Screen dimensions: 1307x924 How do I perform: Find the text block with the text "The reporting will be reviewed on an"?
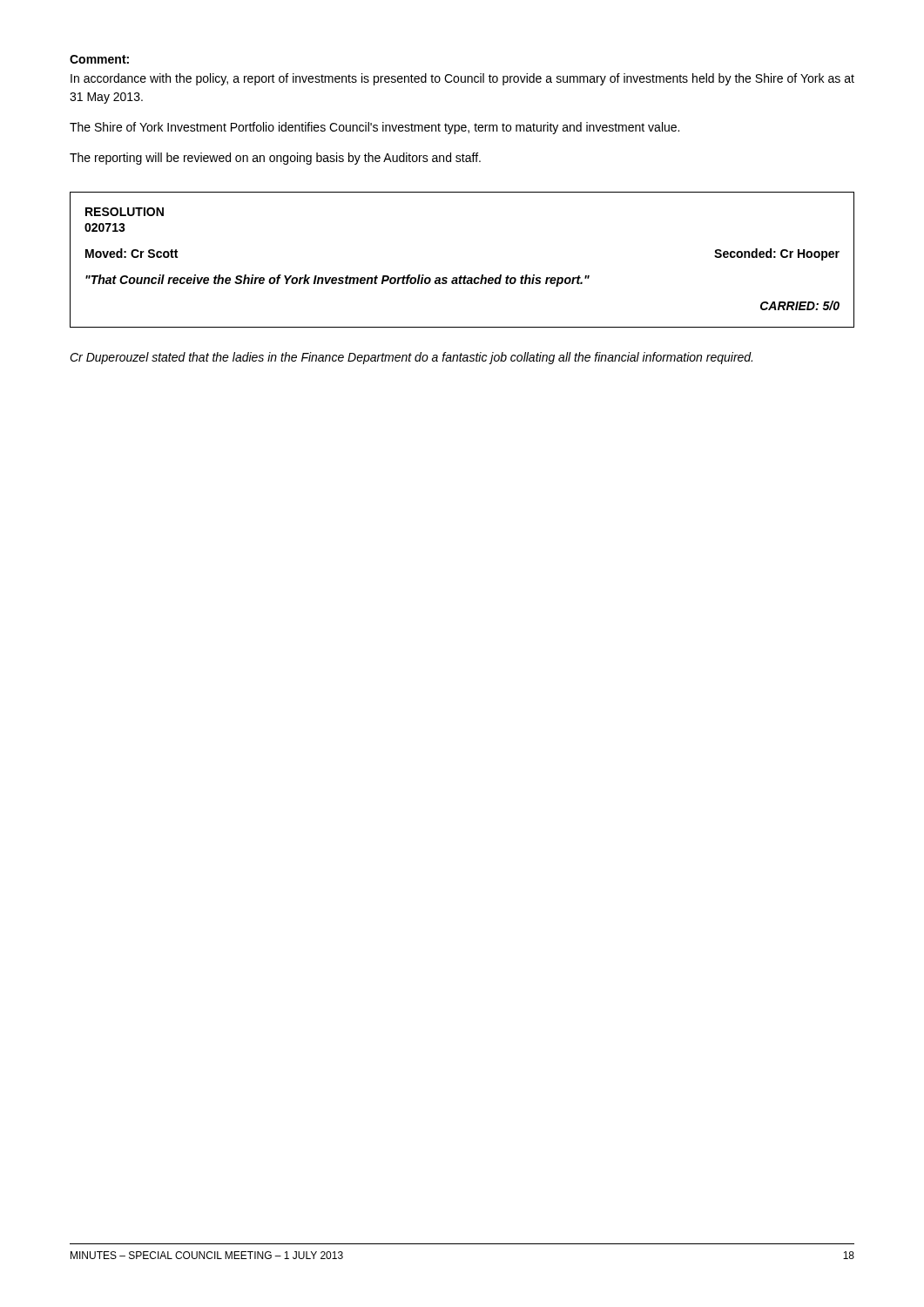pos(276,158)
